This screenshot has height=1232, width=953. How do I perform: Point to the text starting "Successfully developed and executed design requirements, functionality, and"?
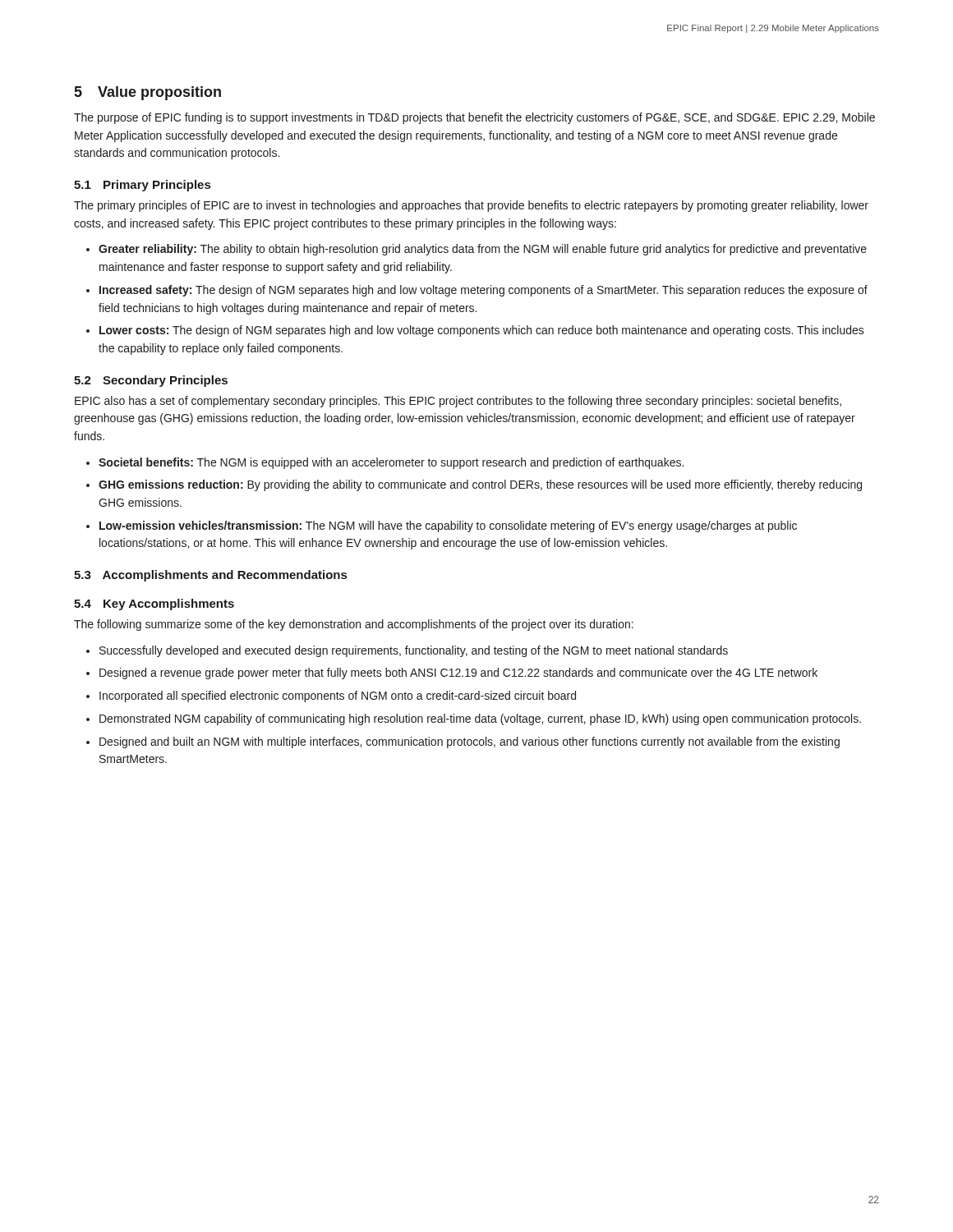pyautogui.click(x=476, y=651)
